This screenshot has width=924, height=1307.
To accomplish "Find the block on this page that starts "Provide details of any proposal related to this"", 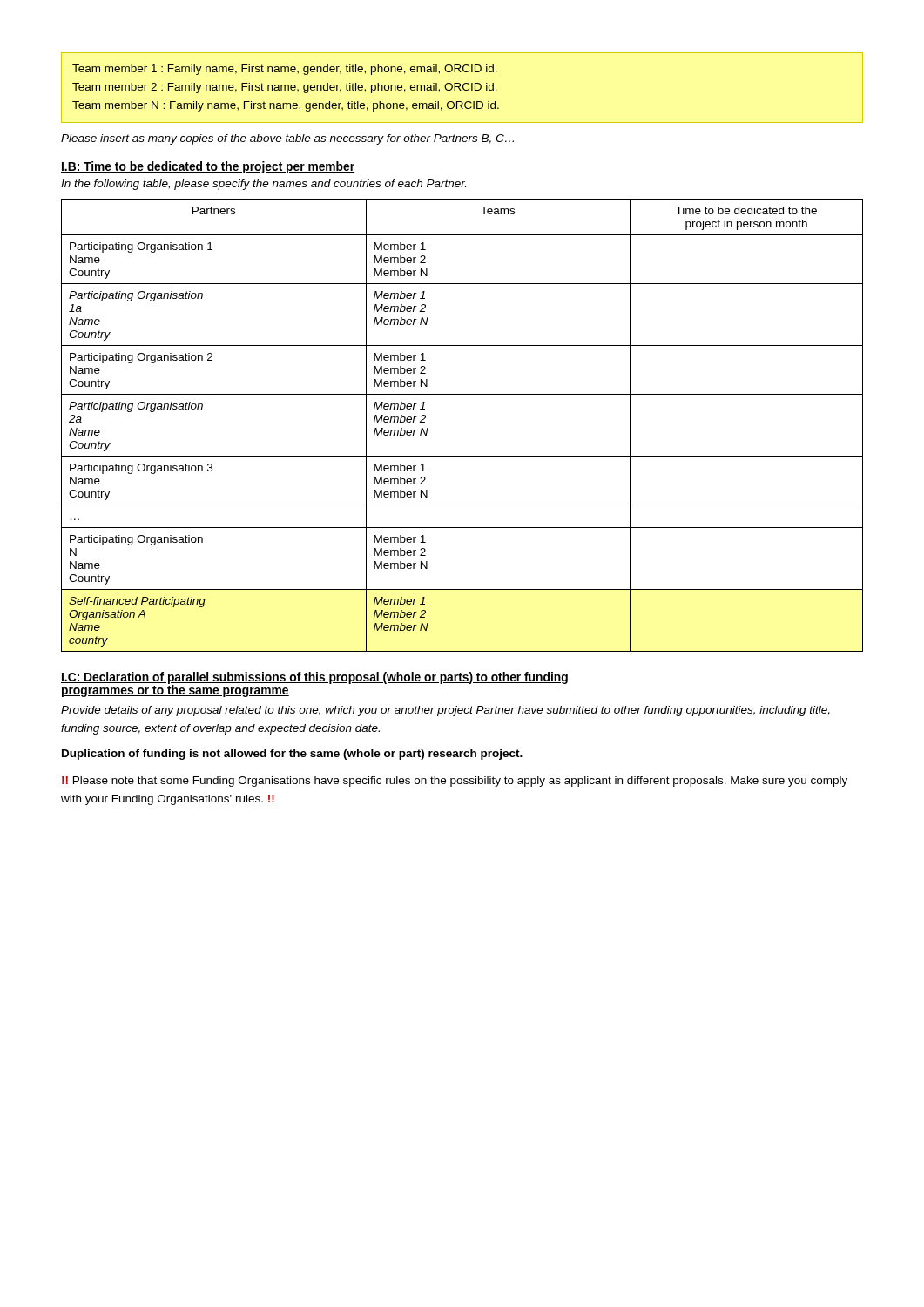I will tap(446, 719).
